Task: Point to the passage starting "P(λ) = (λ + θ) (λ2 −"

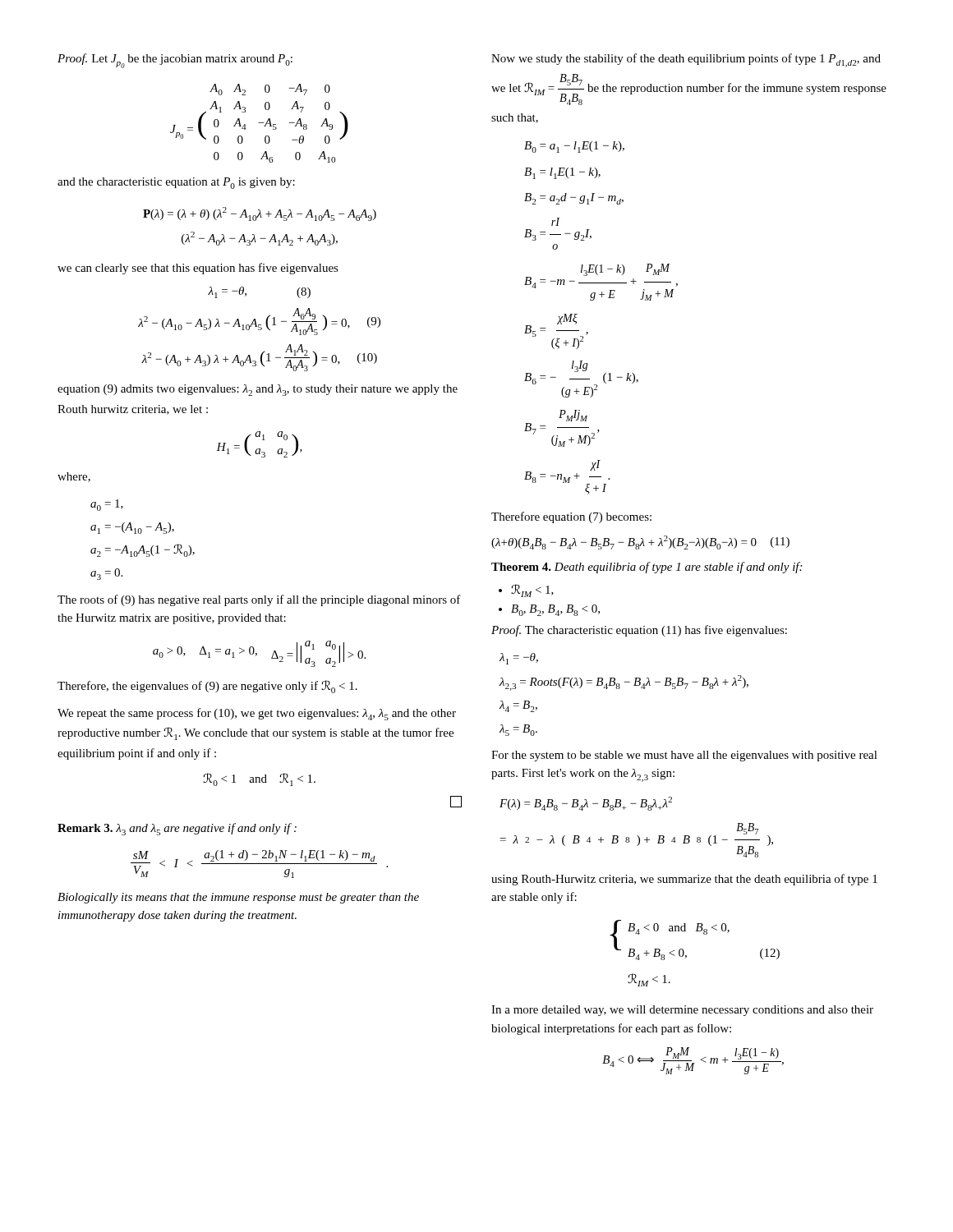Action: click(260, 226)
